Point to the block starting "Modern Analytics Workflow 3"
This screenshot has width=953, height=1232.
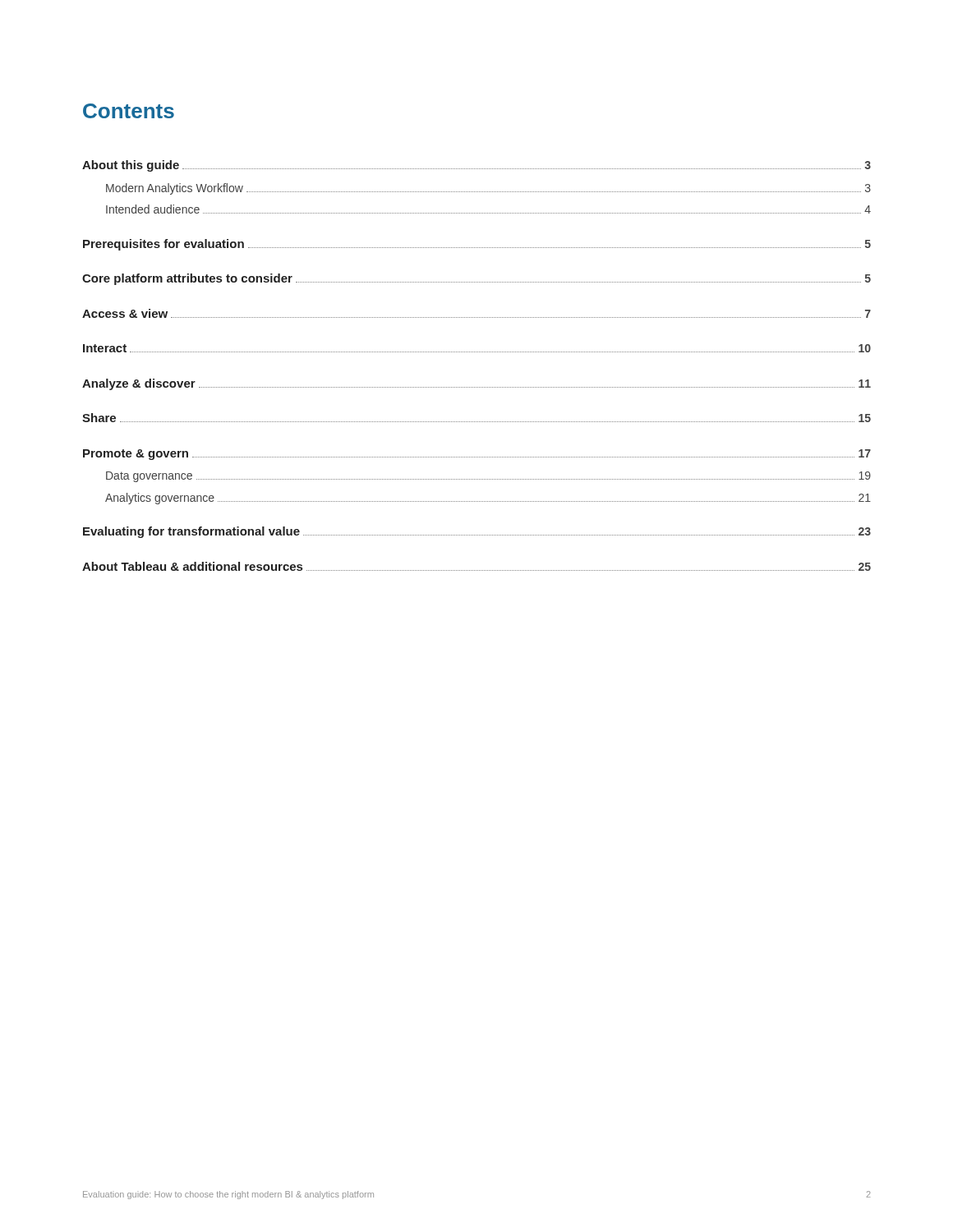[488, 188]
